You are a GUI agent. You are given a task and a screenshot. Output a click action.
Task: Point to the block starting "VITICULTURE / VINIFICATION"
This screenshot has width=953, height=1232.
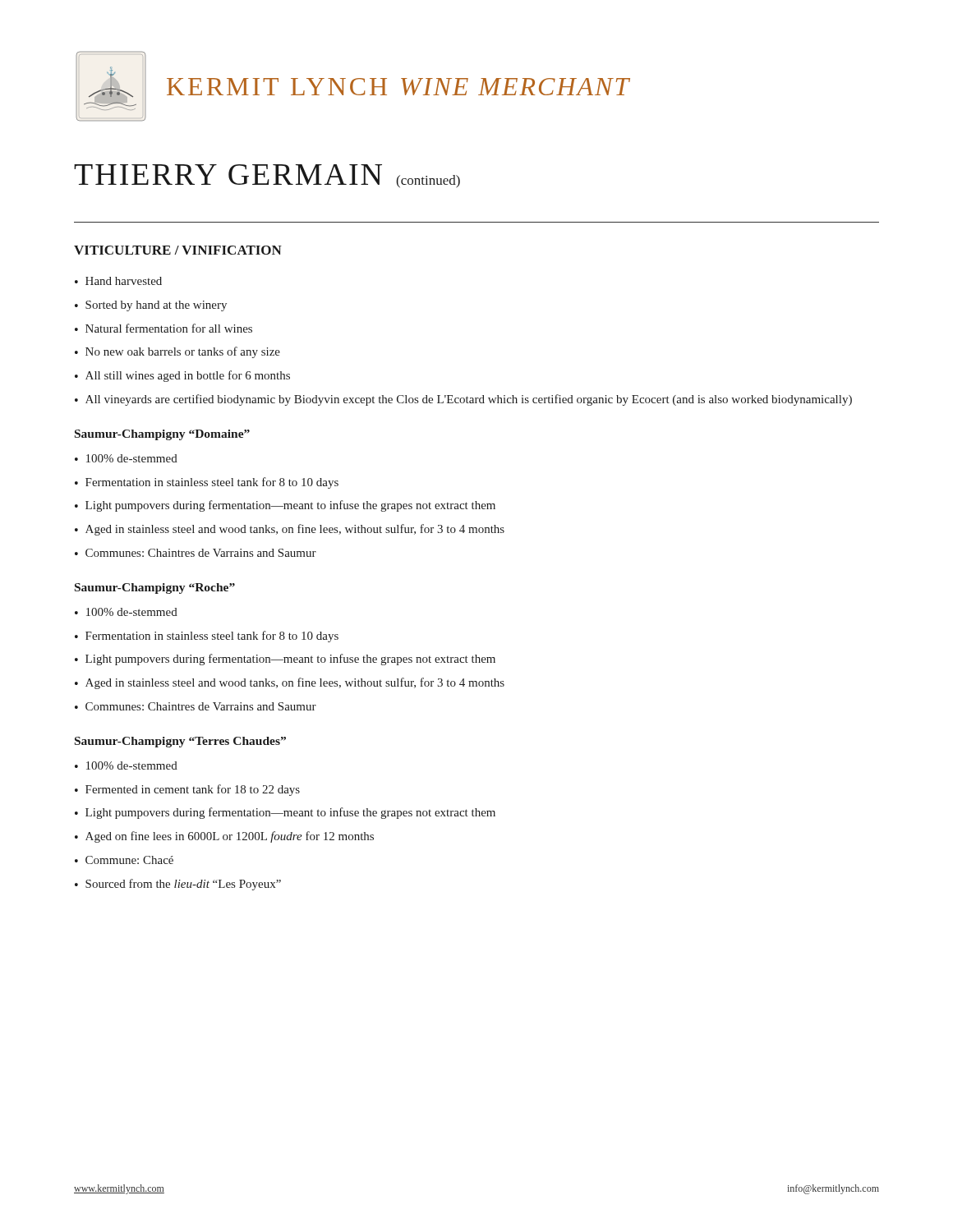178,250
